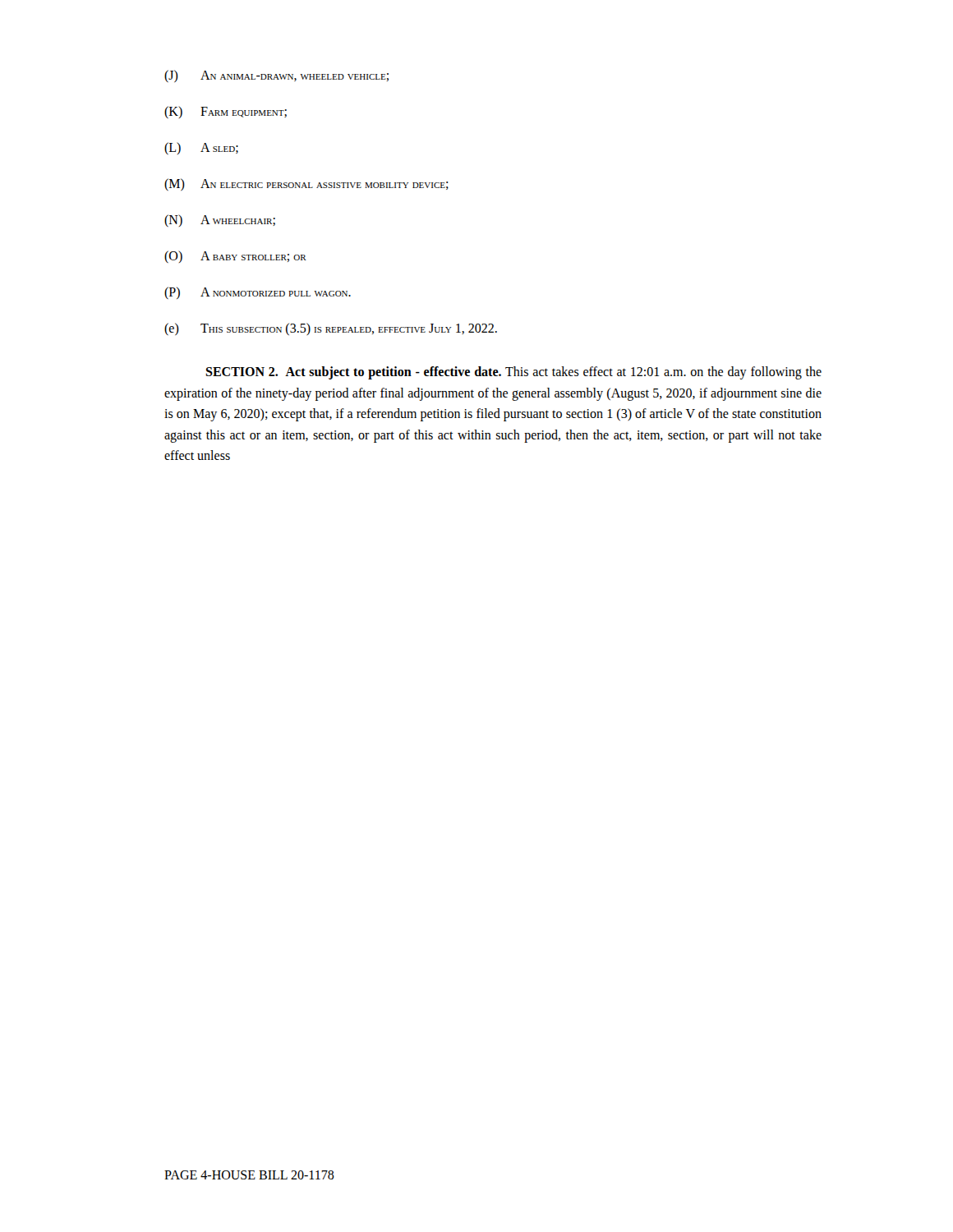Find "(L) A sled;" on this page
This screenshot has width=953, height=1232.
pyautogui.click(x=202, y=148)
